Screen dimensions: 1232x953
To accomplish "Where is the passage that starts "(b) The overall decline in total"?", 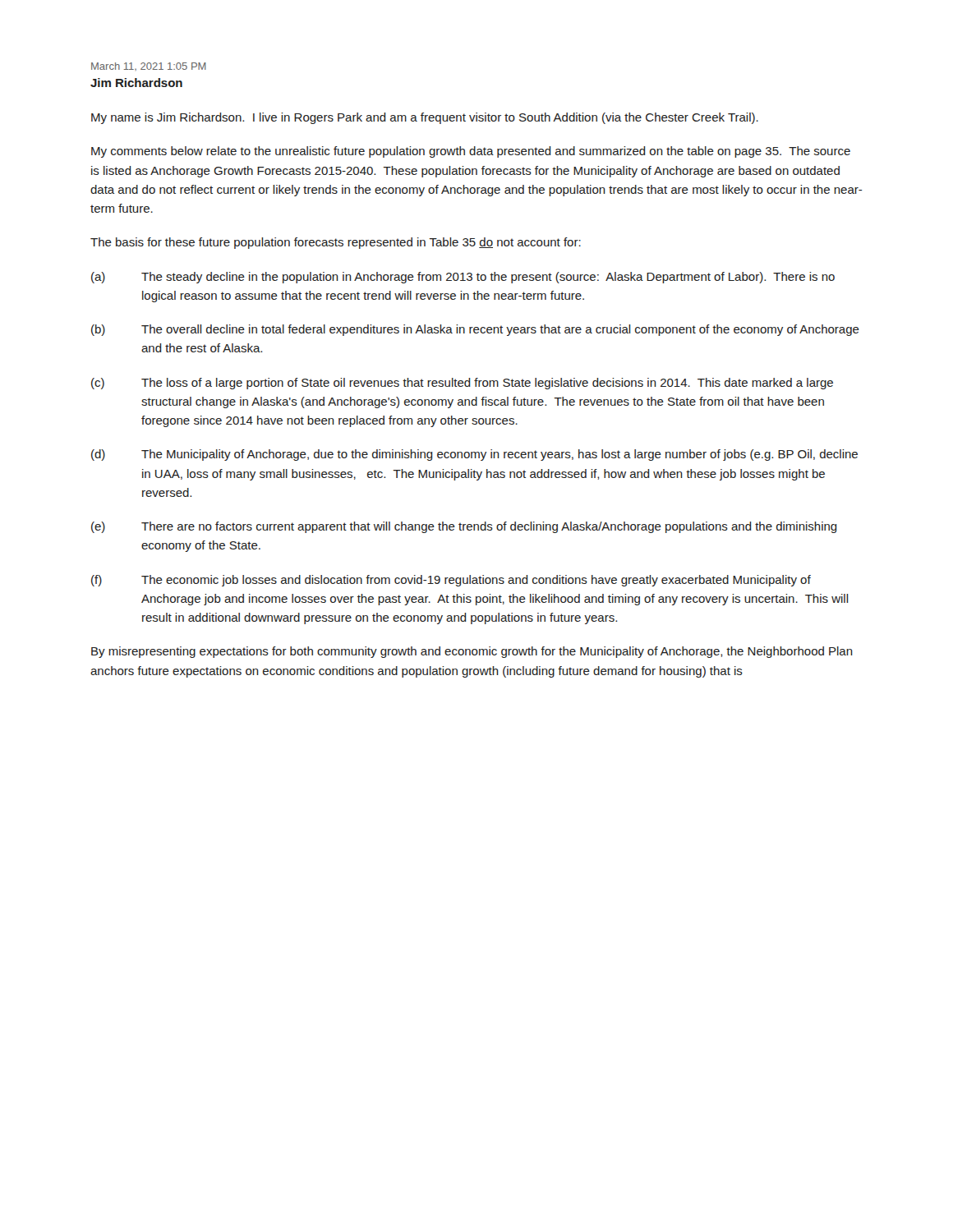I will (476, 339).
